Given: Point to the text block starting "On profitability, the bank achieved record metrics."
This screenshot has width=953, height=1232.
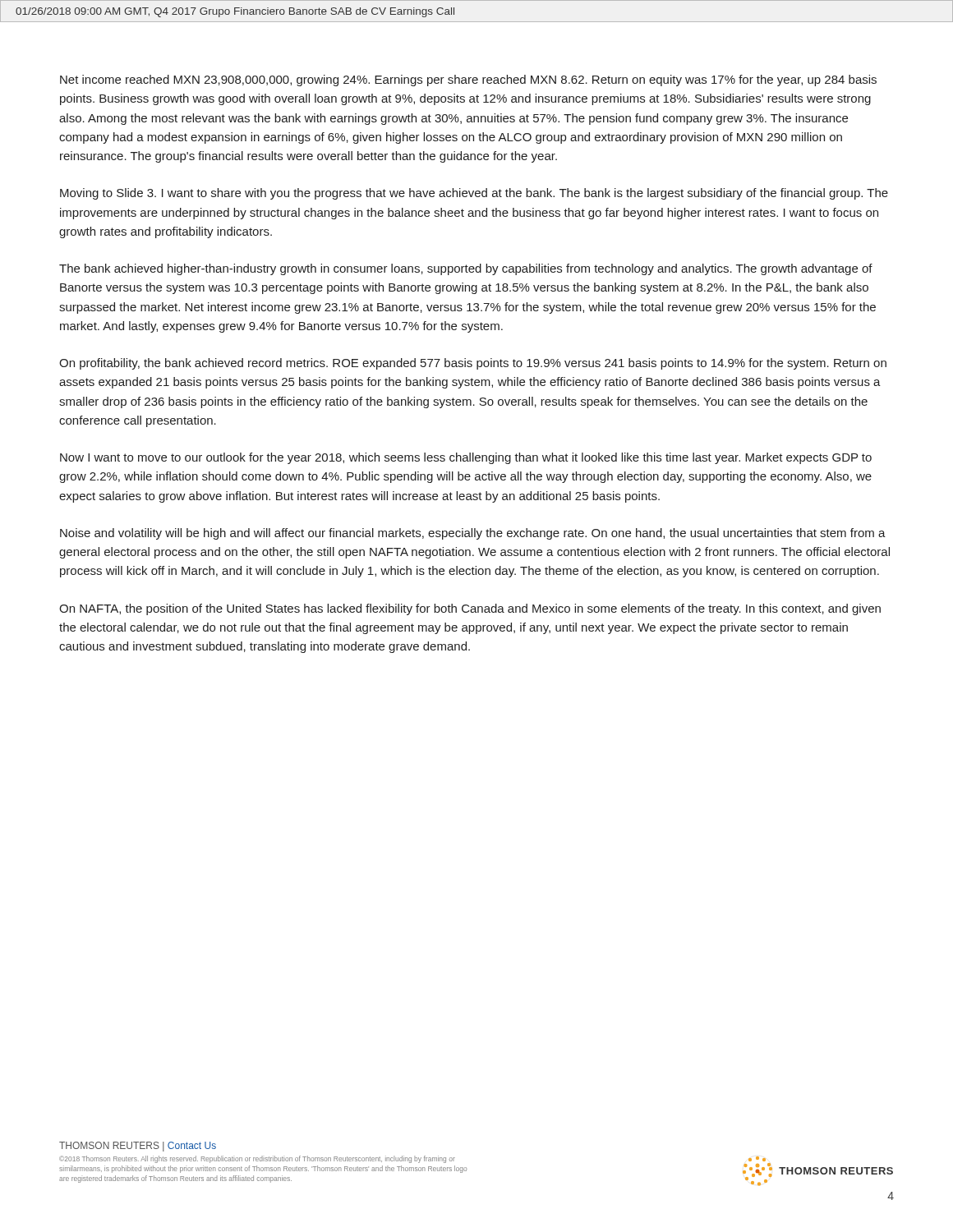Looking at the screenshot, I should (x=473, y=391).
